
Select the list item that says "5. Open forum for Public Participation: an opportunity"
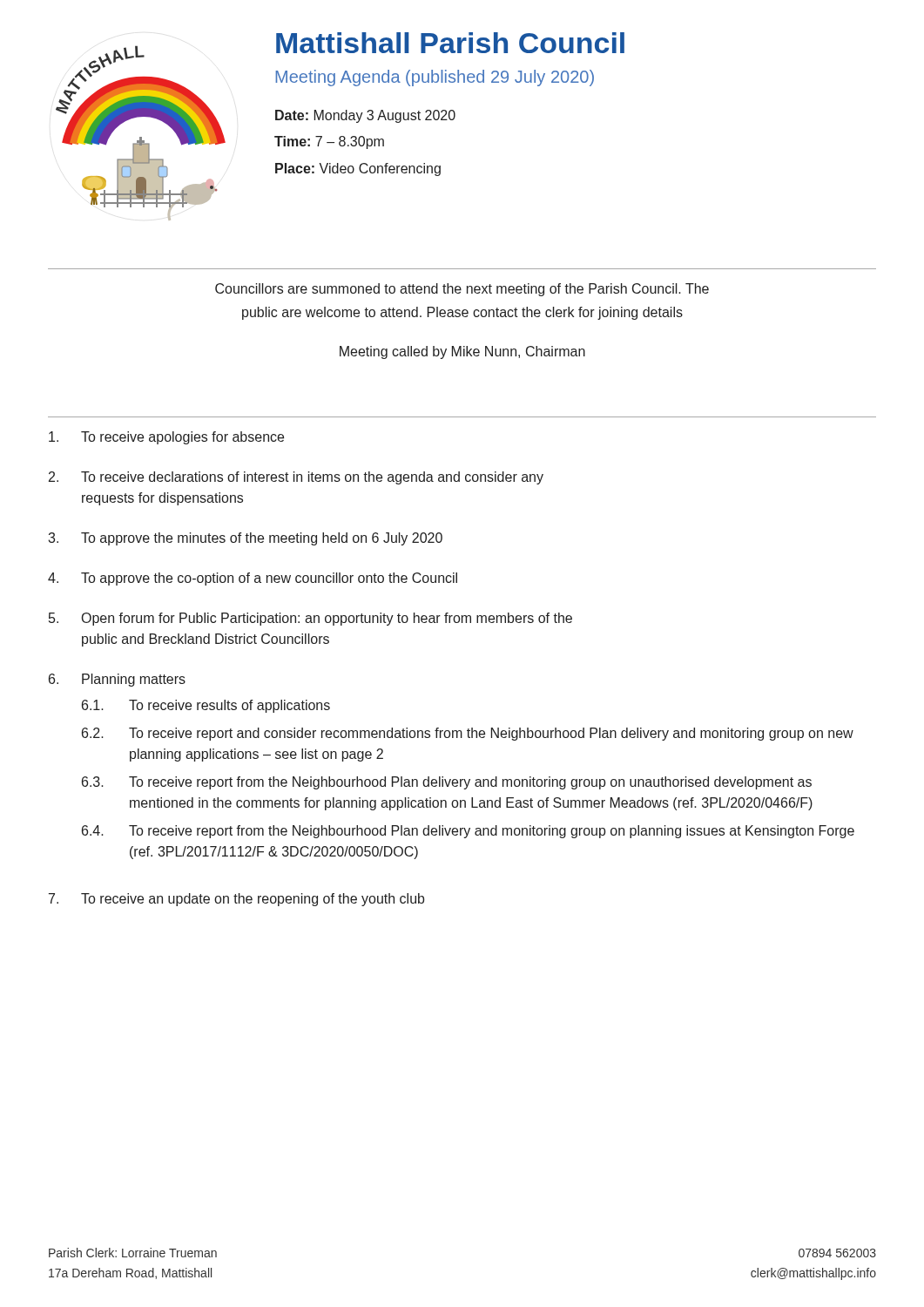click(x=462, y=629)
